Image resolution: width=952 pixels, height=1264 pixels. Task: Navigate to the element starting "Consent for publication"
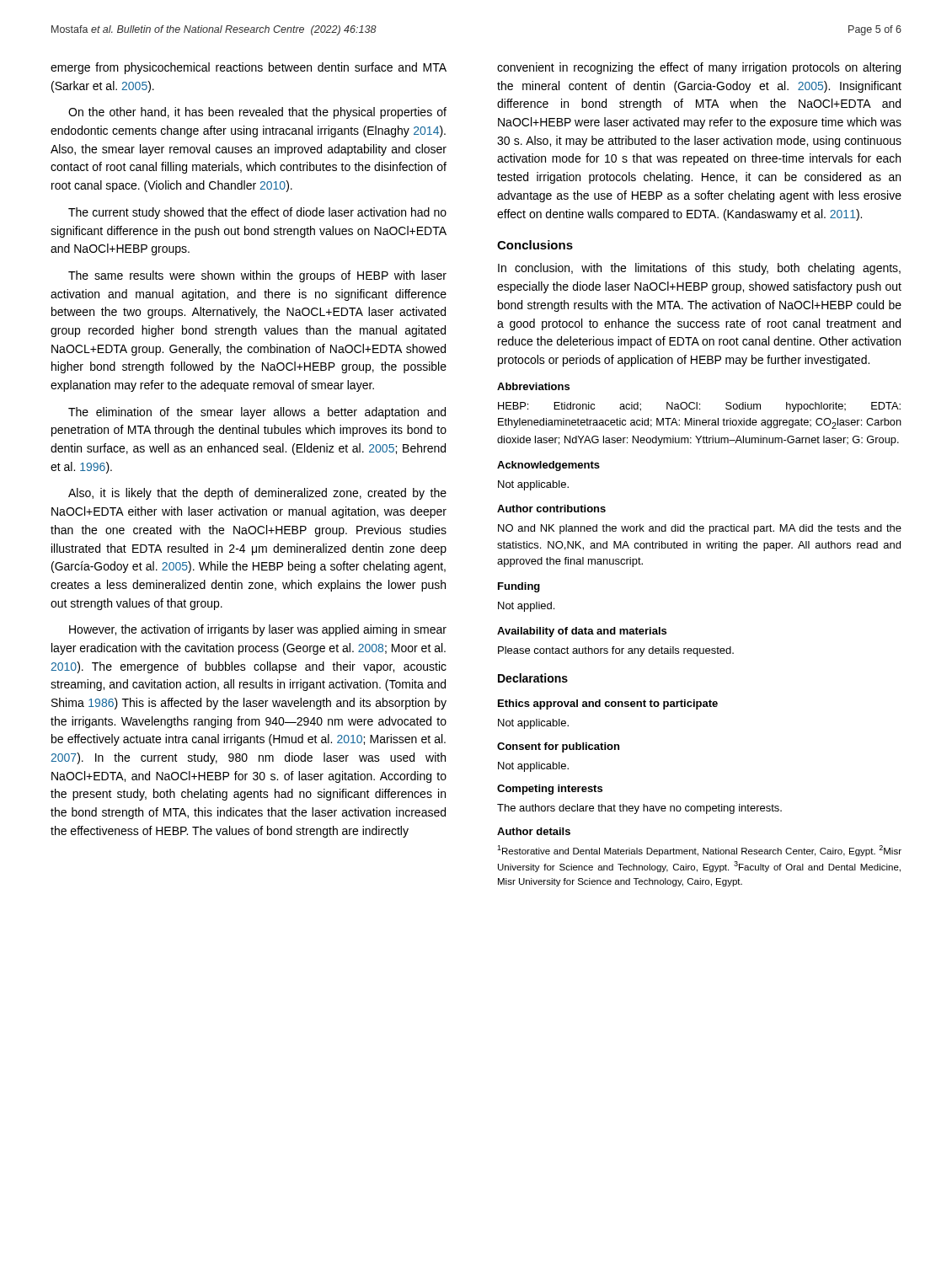coord(558,747)
